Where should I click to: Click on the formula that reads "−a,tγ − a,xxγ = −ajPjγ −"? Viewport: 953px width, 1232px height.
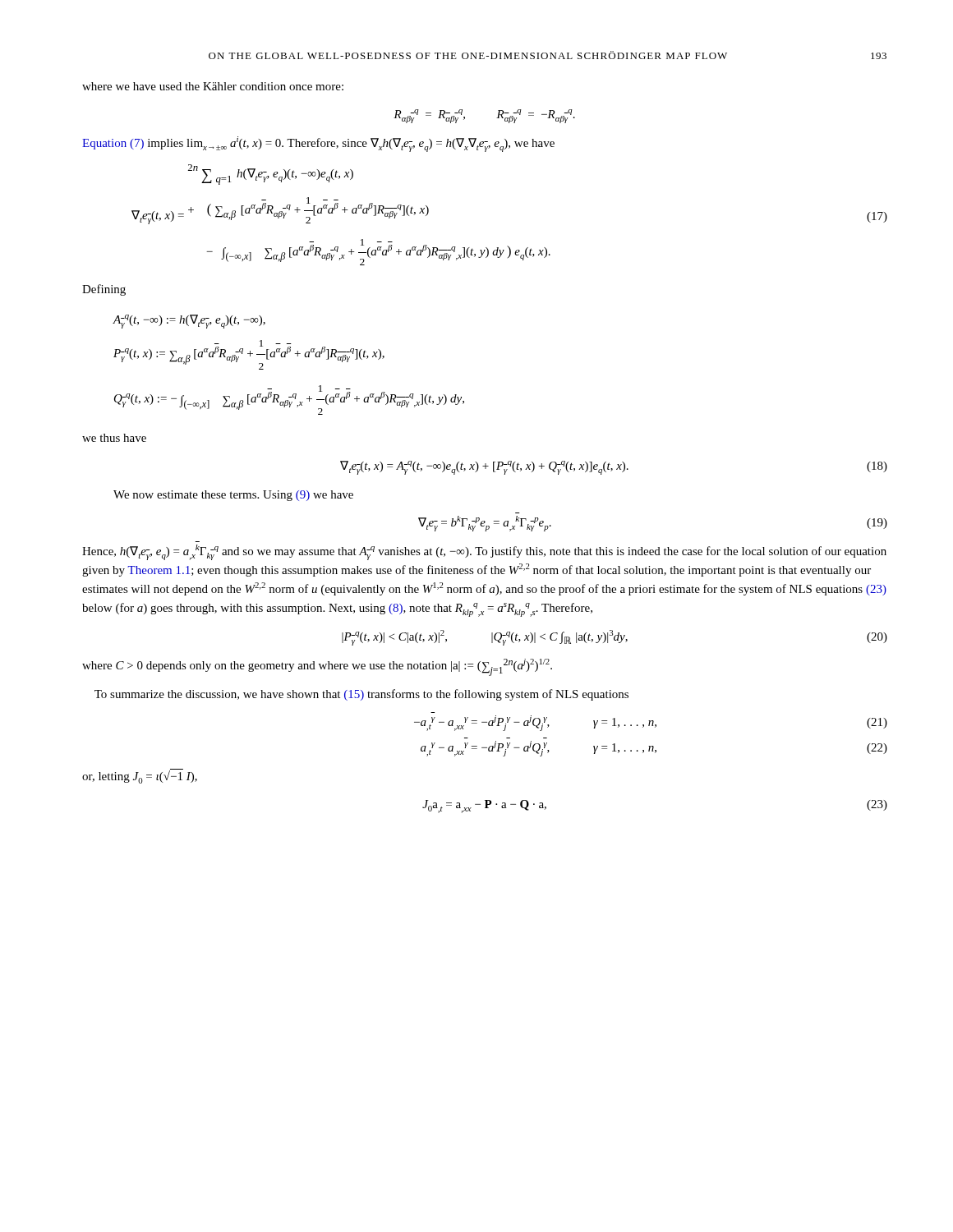coord(485,735)
